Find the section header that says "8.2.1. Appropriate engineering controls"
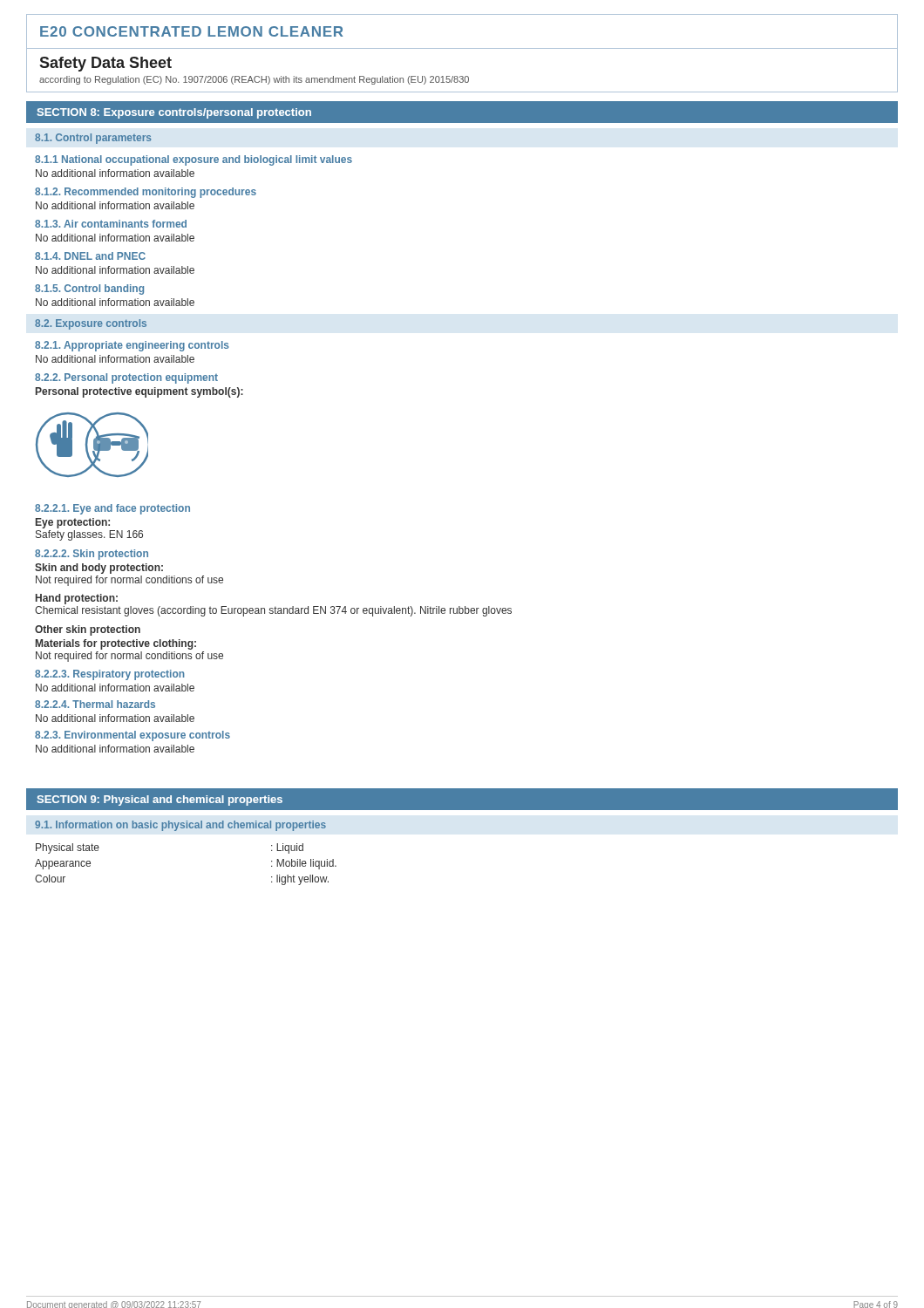 click(132, 345)
